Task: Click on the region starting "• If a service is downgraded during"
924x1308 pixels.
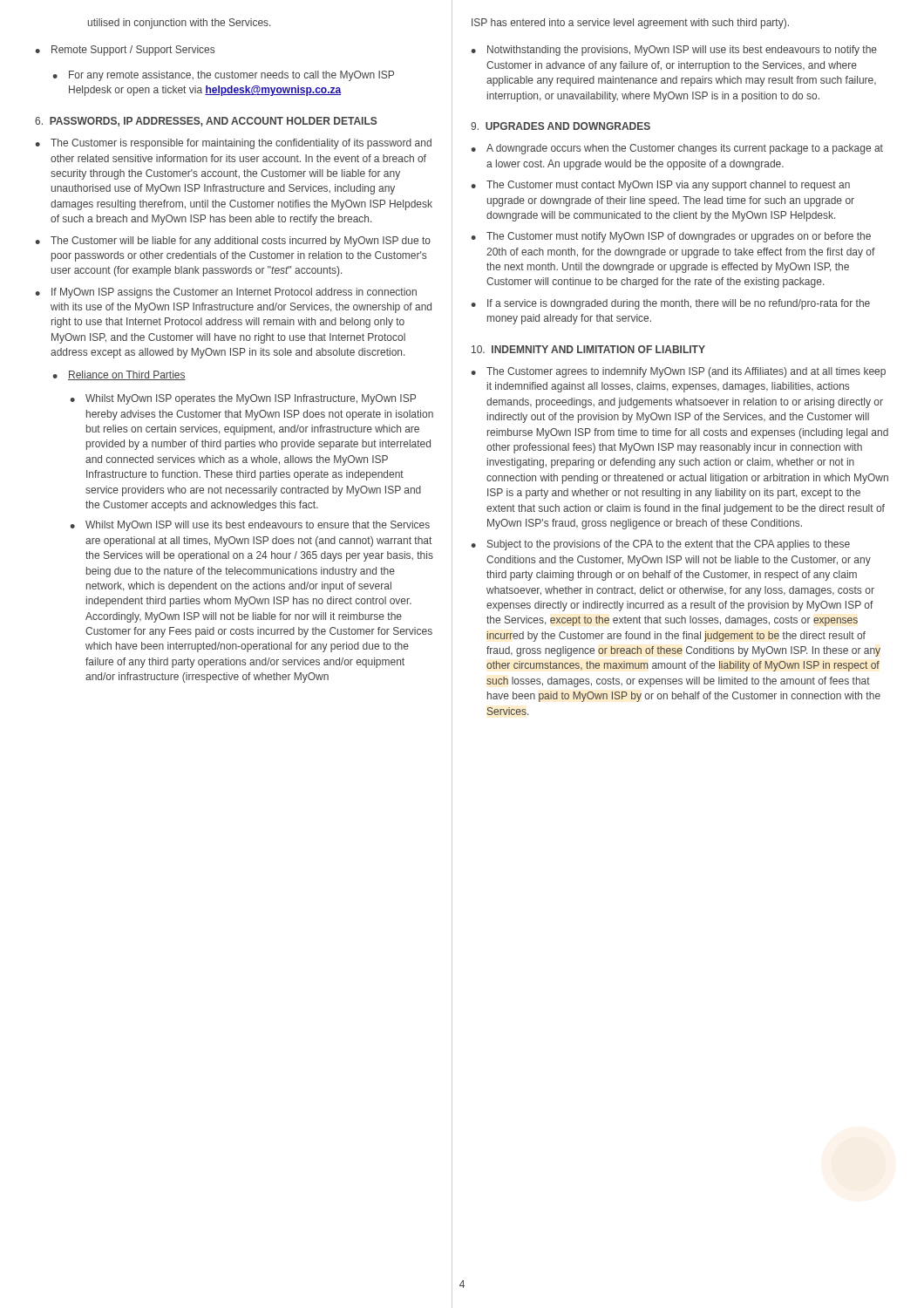Action: 680,312
